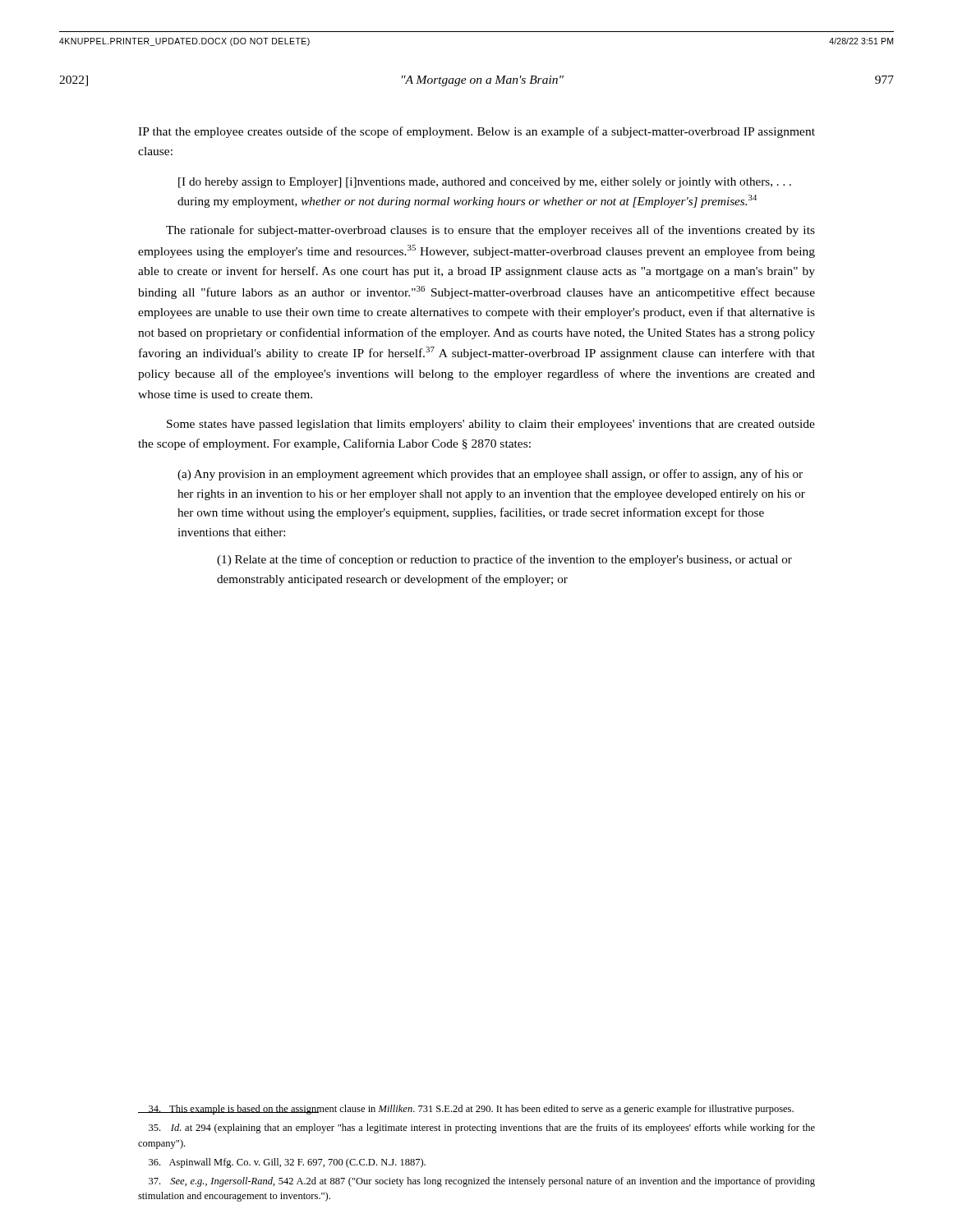The width and height of the screenshot is (953, 1232).
Task: Point to the region starting "(1) Relate at the time of conception"
Action: (516, 569)
